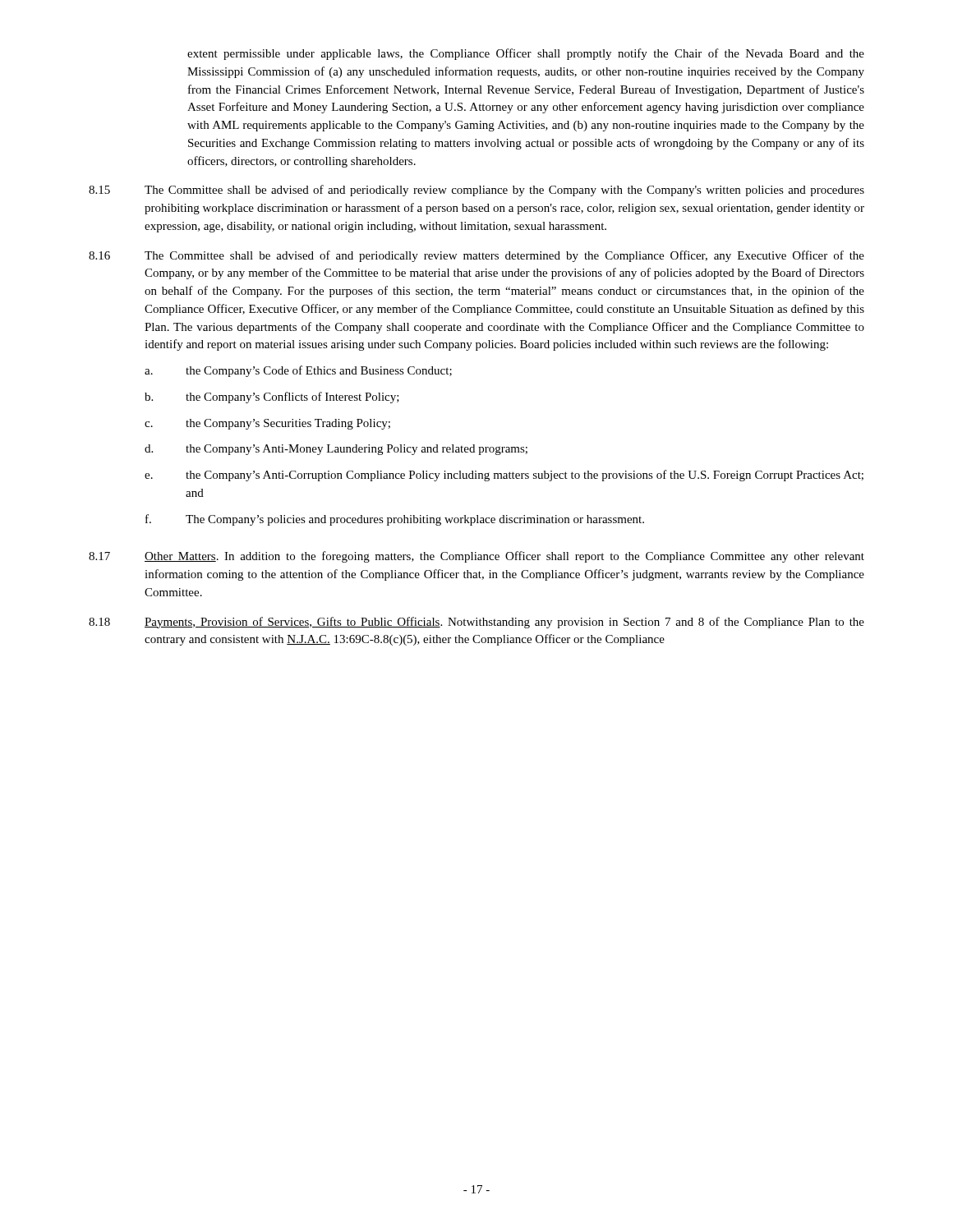Select the block starting "f. The Company’s policies and procedures"
The image size is (953, 1232).
(504, 519)
